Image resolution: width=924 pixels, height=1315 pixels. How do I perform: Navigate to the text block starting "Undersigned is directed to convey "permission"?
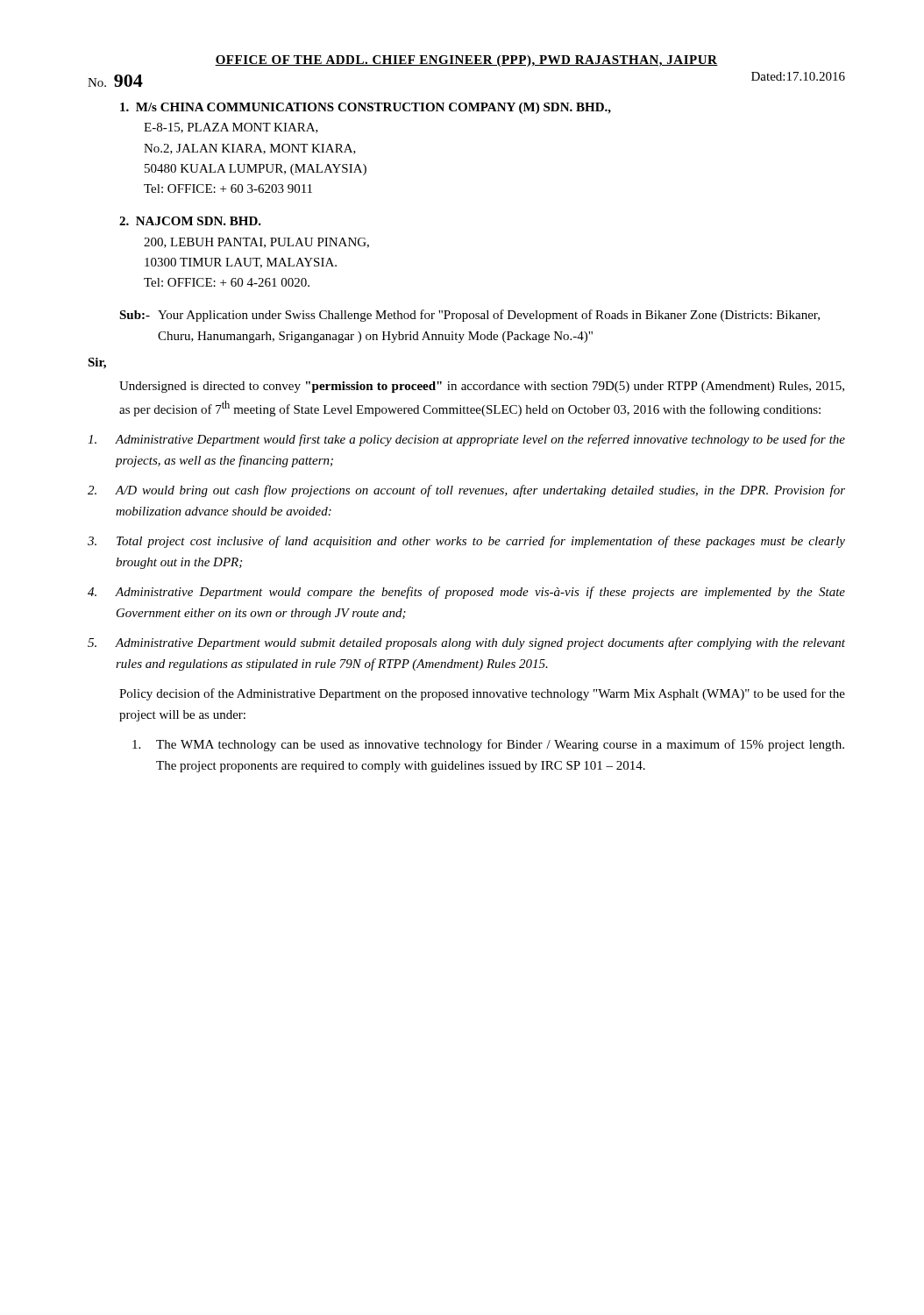coord(482,397)
